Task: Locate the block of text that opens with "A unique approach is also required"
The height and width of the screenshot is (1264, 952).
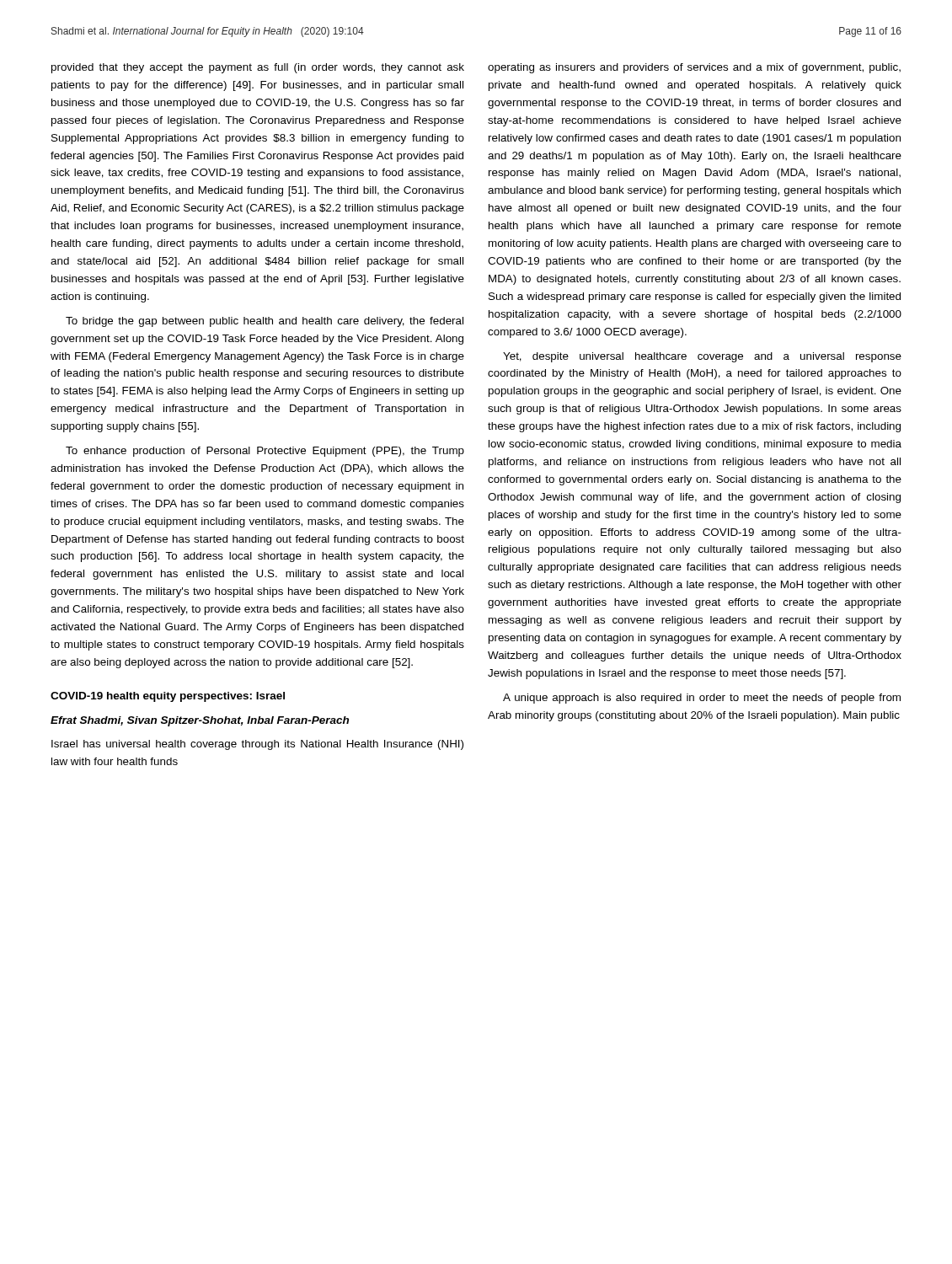Action: [695, 707]
